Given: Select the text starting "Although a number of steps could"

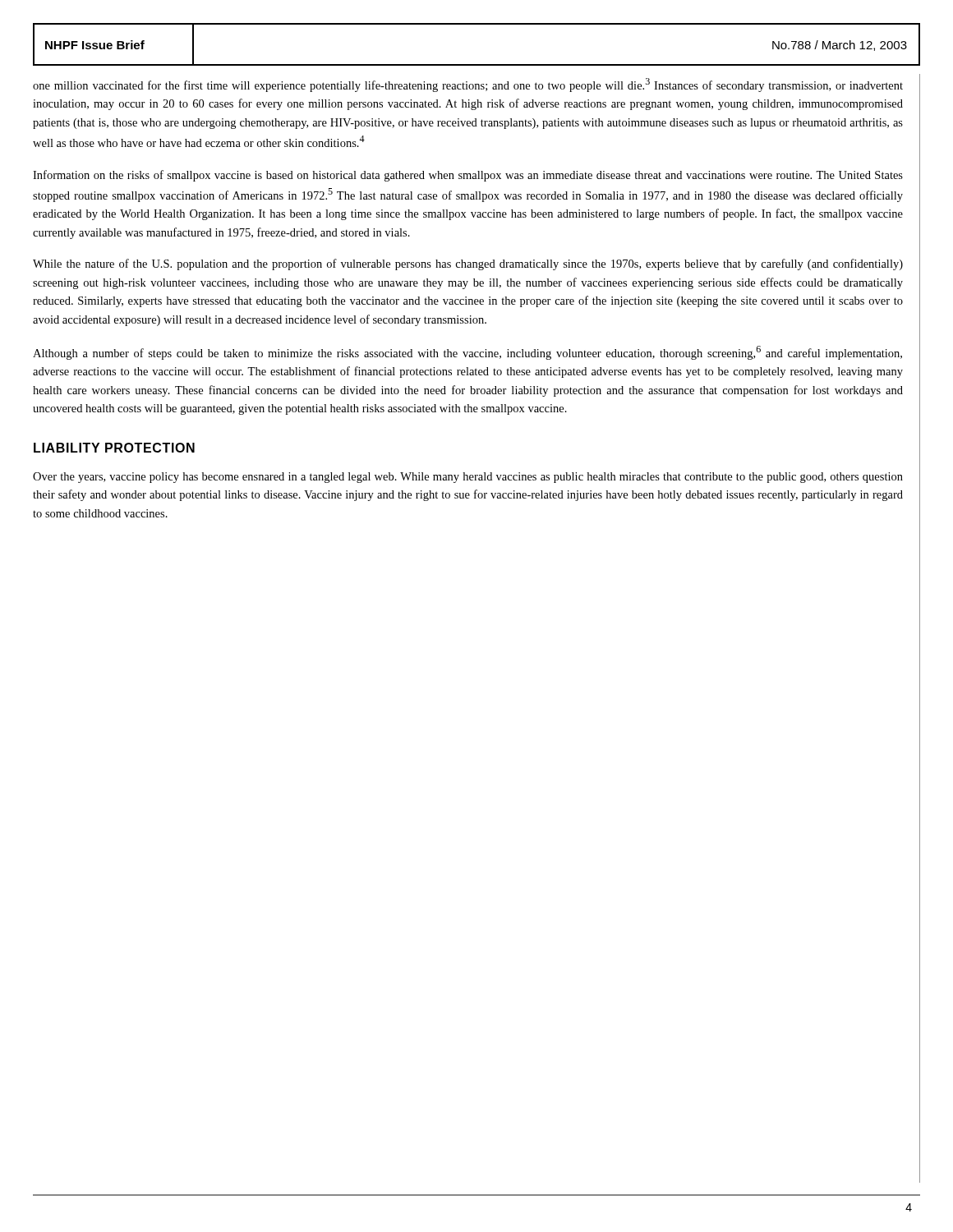Looking at the screenshot, I should pos(468,379).
